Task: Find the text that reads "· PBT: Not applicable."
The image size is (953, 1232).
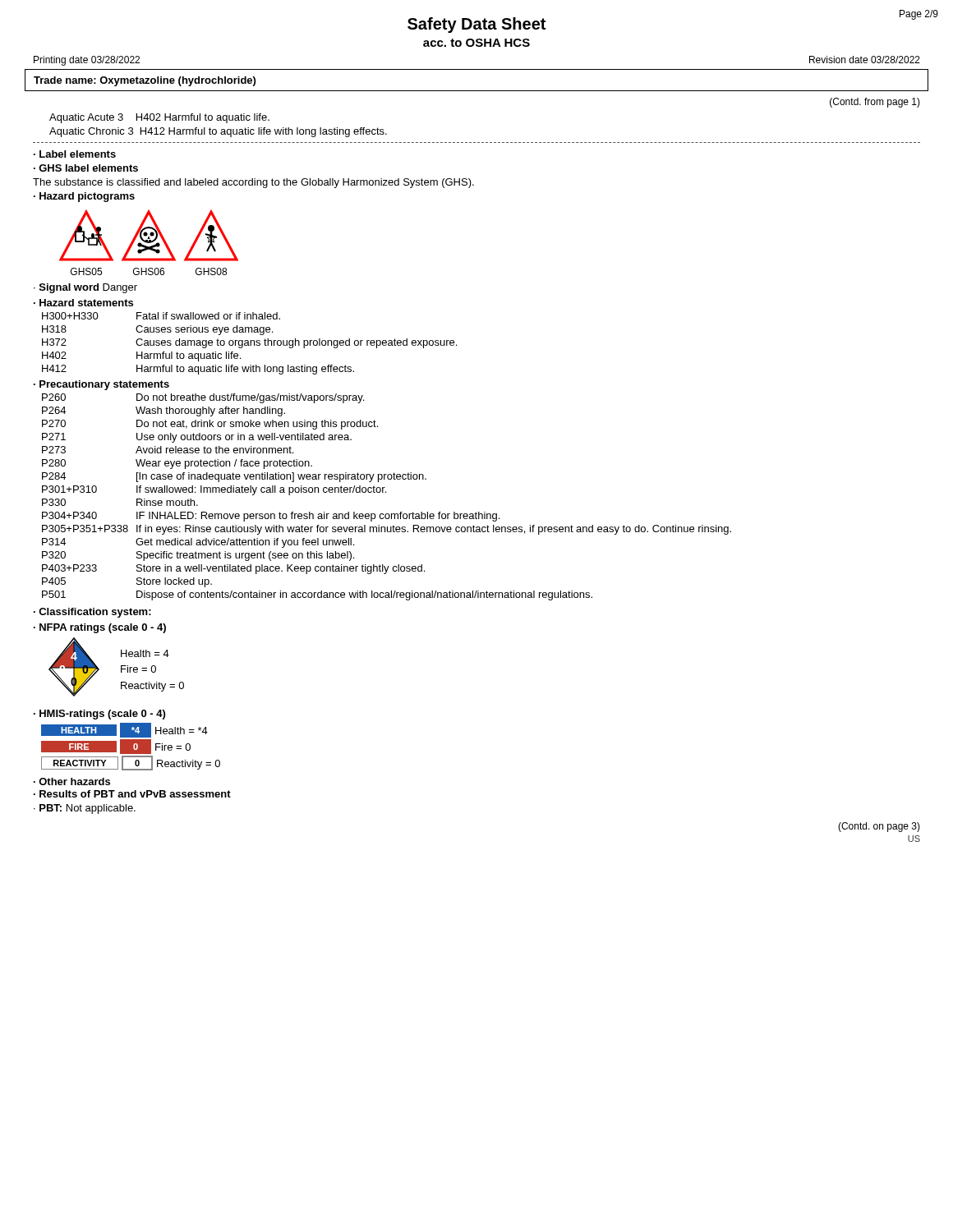Action: click(x=85, y=808)
